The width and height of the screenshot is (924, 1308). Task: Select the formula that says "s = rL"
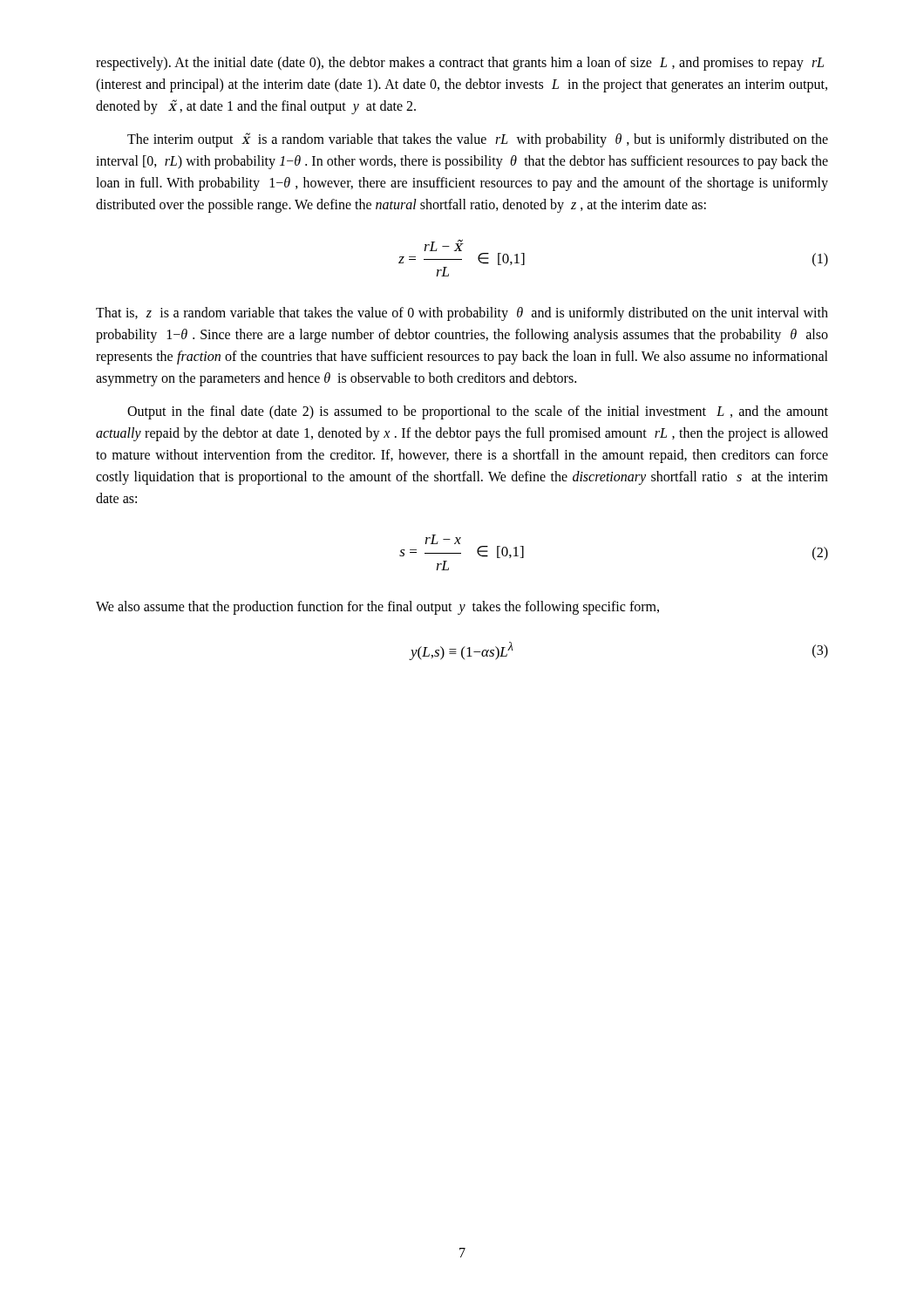(443, 539)
